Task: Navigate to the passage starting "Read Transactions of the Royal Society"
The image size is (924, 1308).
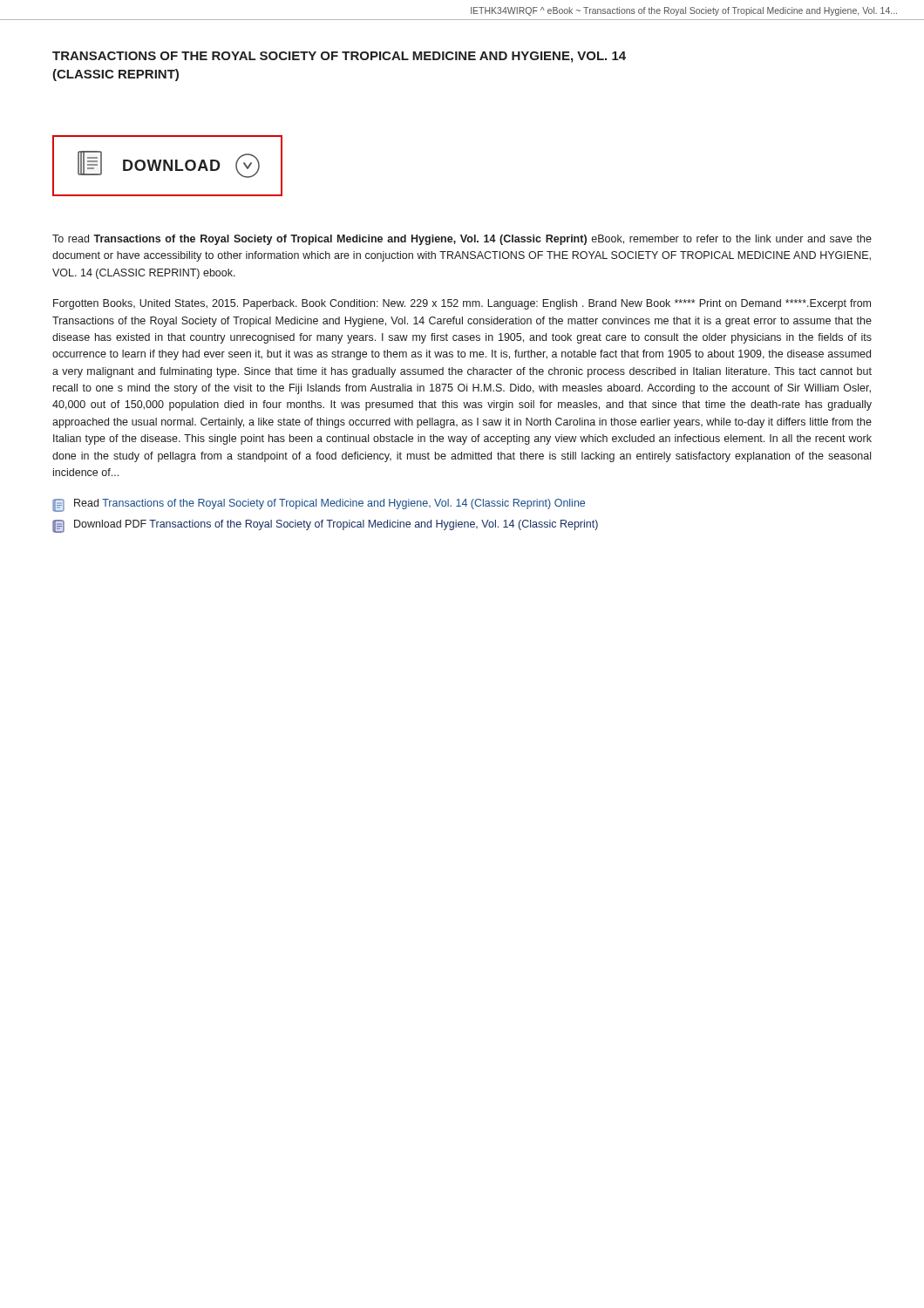Action: point(319,505)
